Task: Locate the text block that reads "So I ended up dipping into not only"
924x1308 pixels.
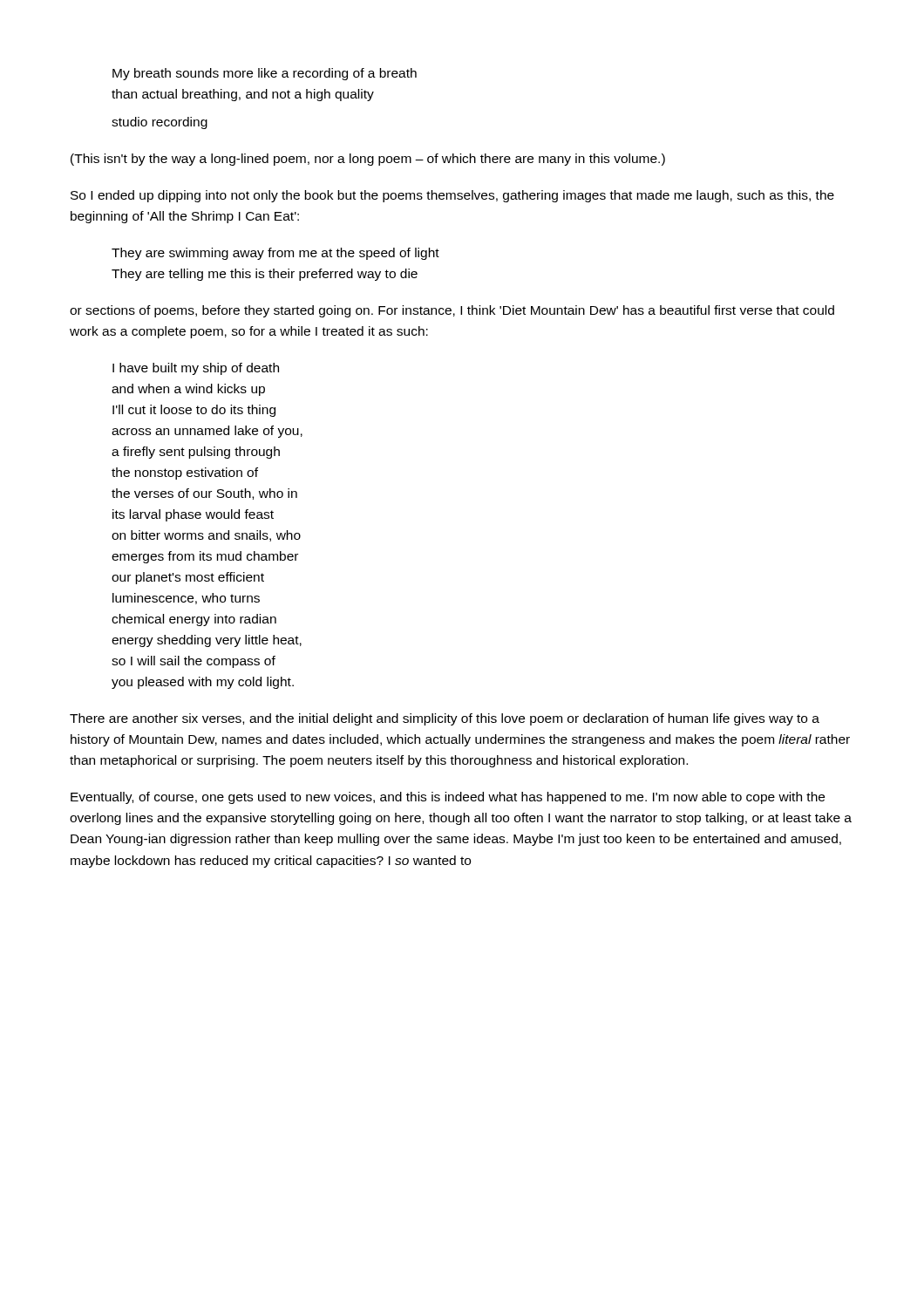Action: pos(462,206)
